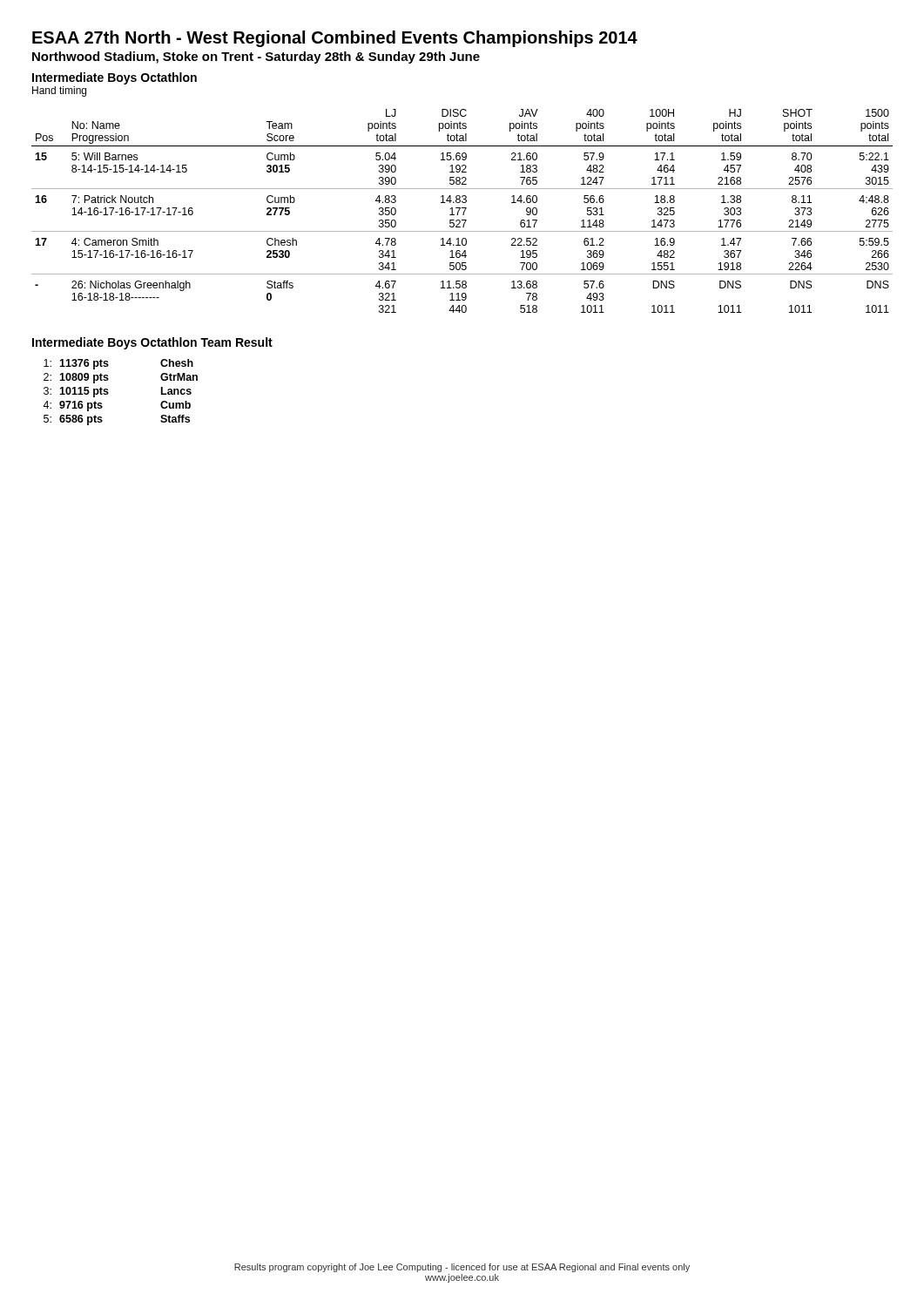Image resolution: width=924 pixels, height=1307 pixels.
Task: Point to "Hand timing"
Action: point(59,91)
